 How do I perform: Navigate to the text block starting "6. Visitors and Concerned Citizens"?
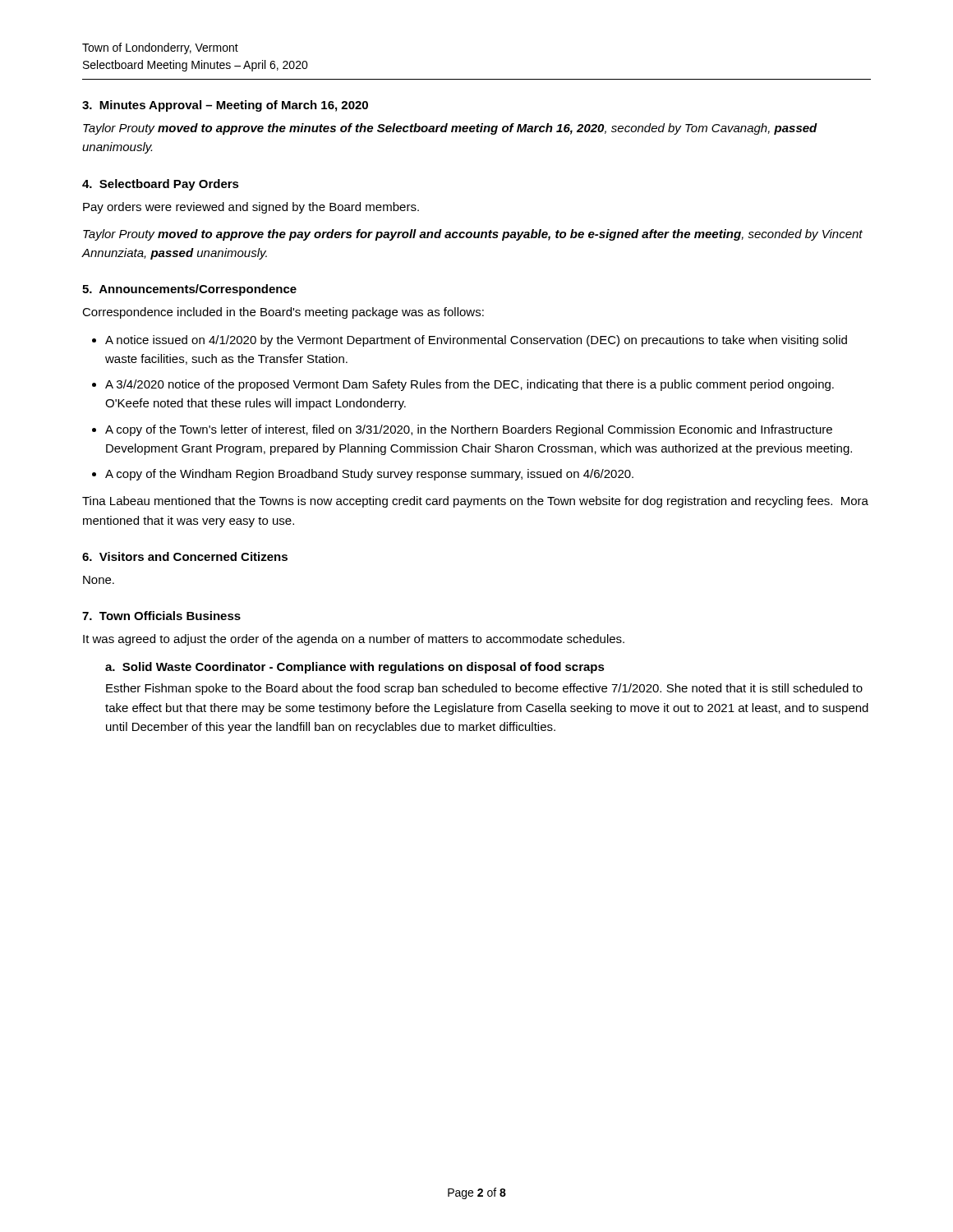tap(185, 556)
